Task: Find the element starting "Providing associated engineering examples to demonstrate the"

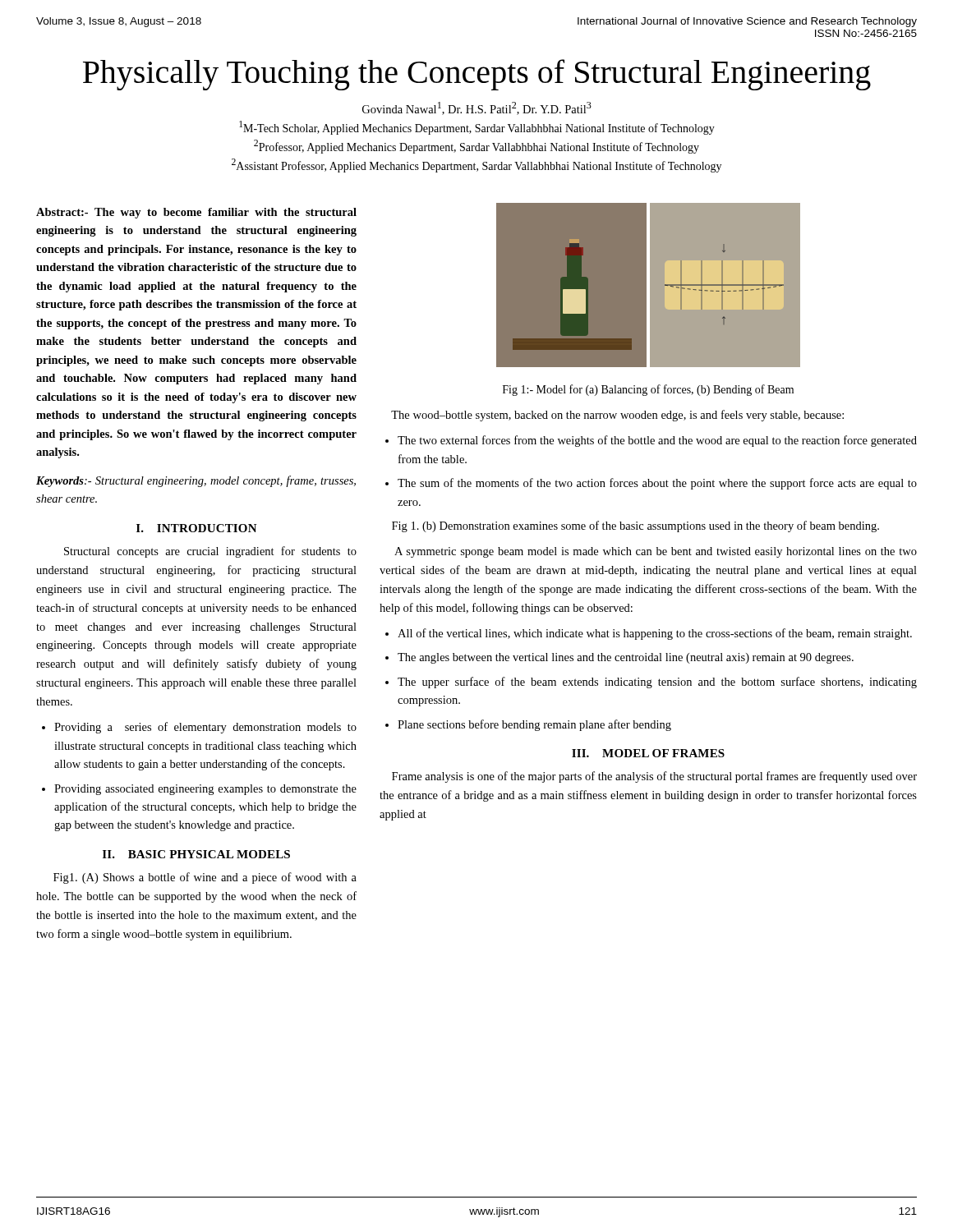Action: (205, 807)
